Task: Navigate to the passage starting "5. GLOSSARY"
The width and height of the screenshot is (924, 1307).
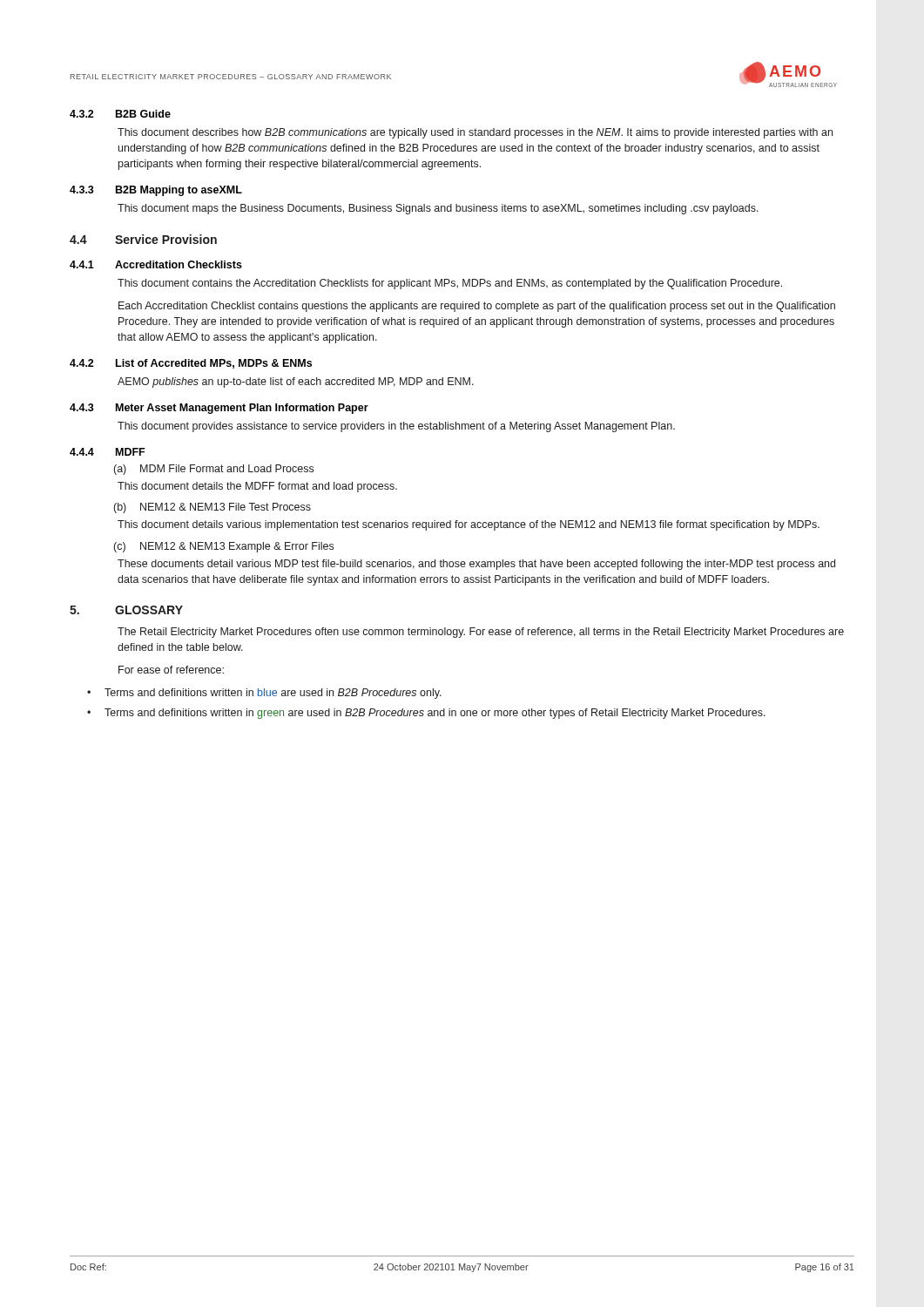Action: click(x=126, y=610)
